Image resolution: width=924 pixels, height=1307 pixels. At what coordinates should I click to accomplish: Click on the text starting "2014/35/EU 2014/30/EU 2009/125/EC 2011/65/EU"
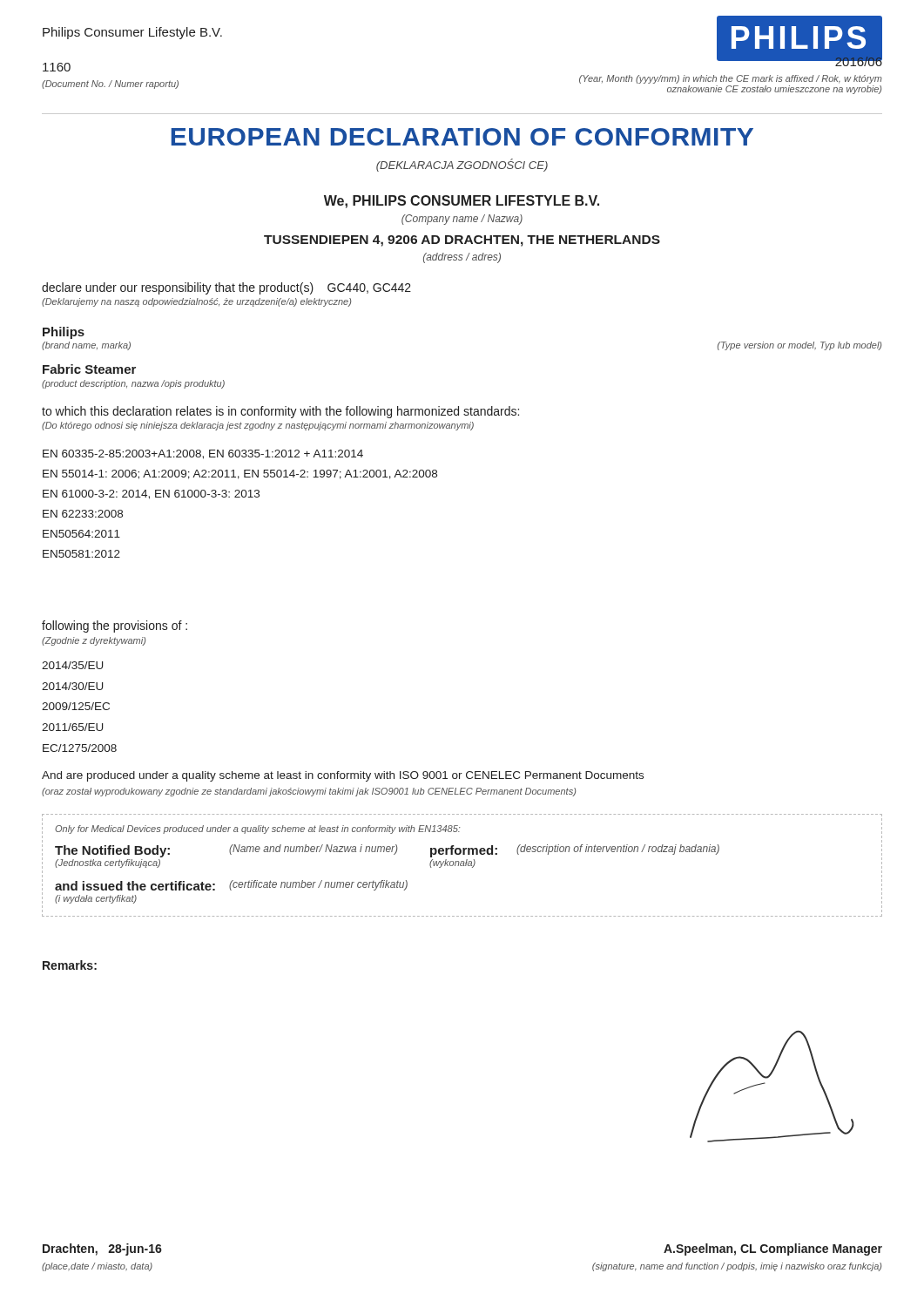click(x=79, y=706)
